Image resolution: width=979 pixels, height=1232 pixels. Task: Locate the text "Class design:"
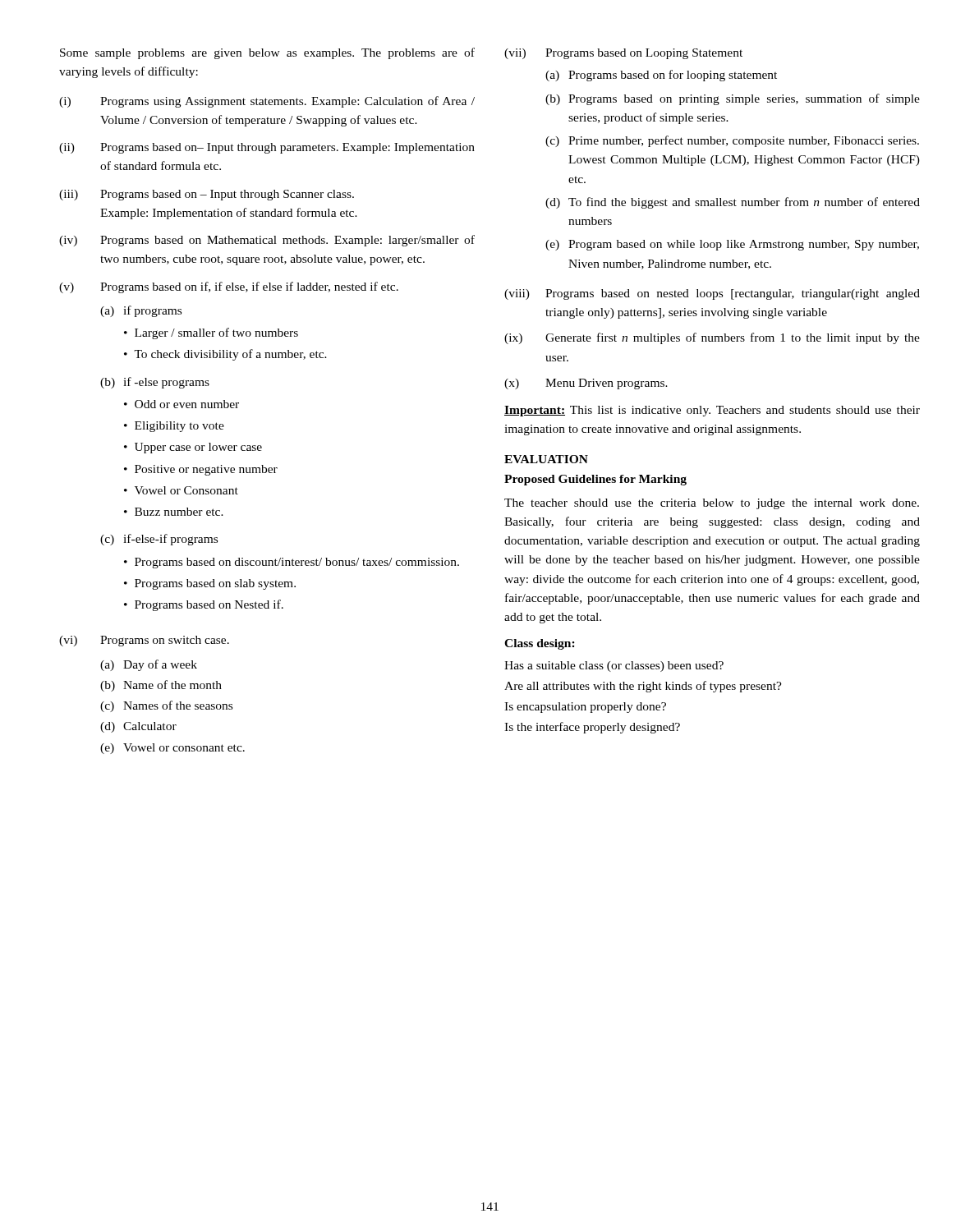point(540,644)
